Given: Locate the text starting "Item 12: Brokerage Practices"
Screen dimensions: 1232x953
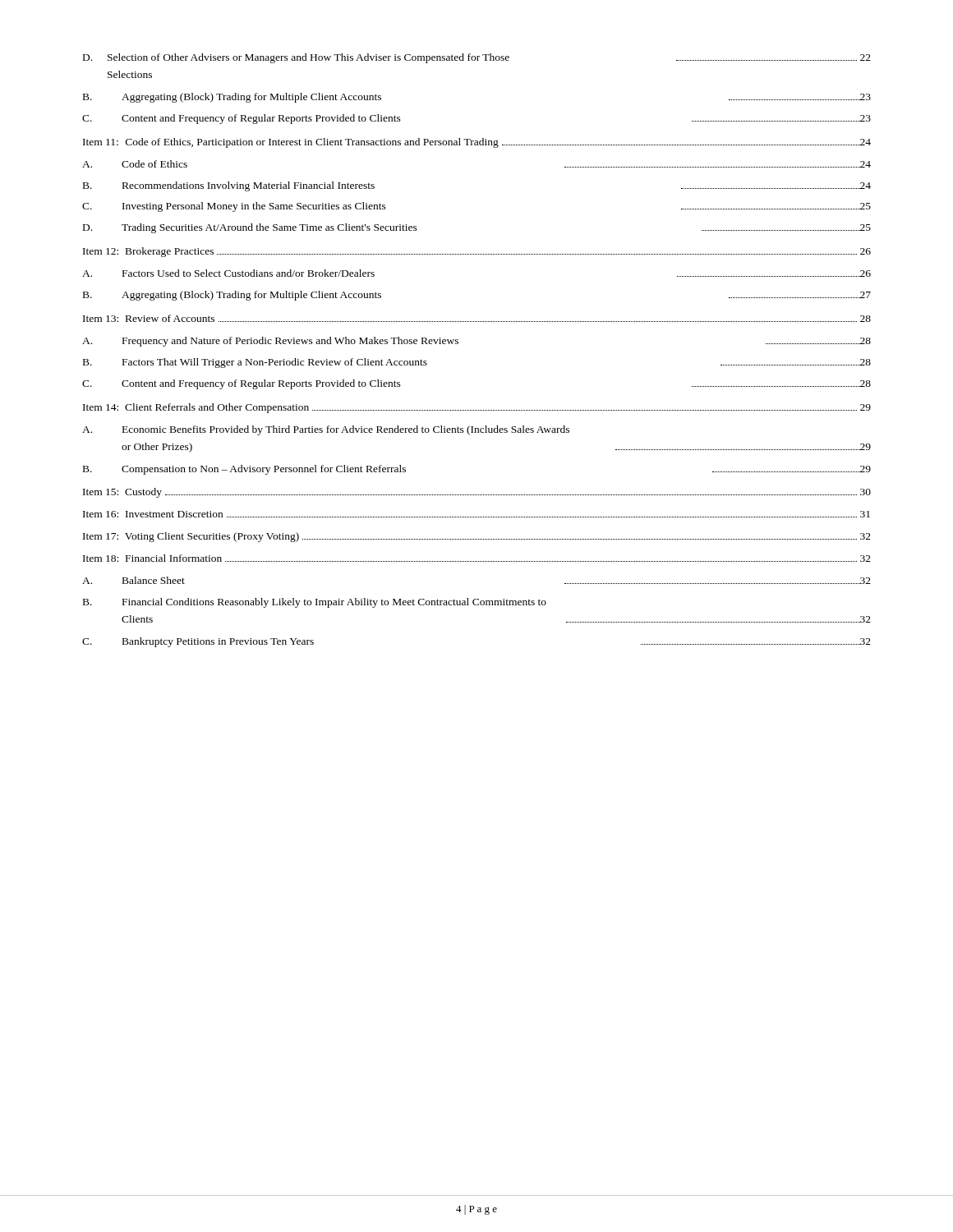Looking at the screenshot, I should tap(476, 252).
